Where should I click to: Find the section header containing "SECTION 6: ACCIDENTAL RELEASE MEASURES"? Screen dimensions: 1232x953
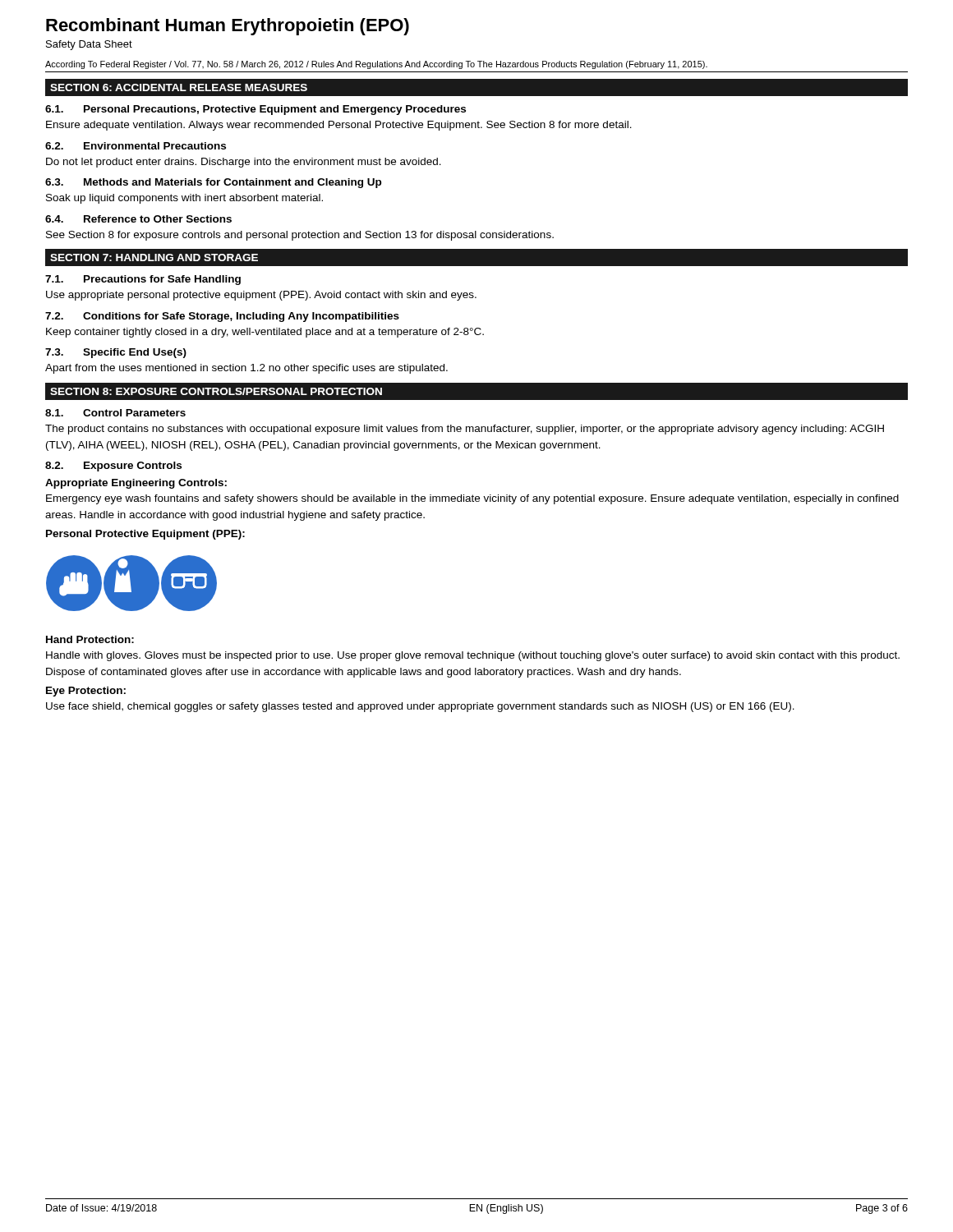[476, 87]
